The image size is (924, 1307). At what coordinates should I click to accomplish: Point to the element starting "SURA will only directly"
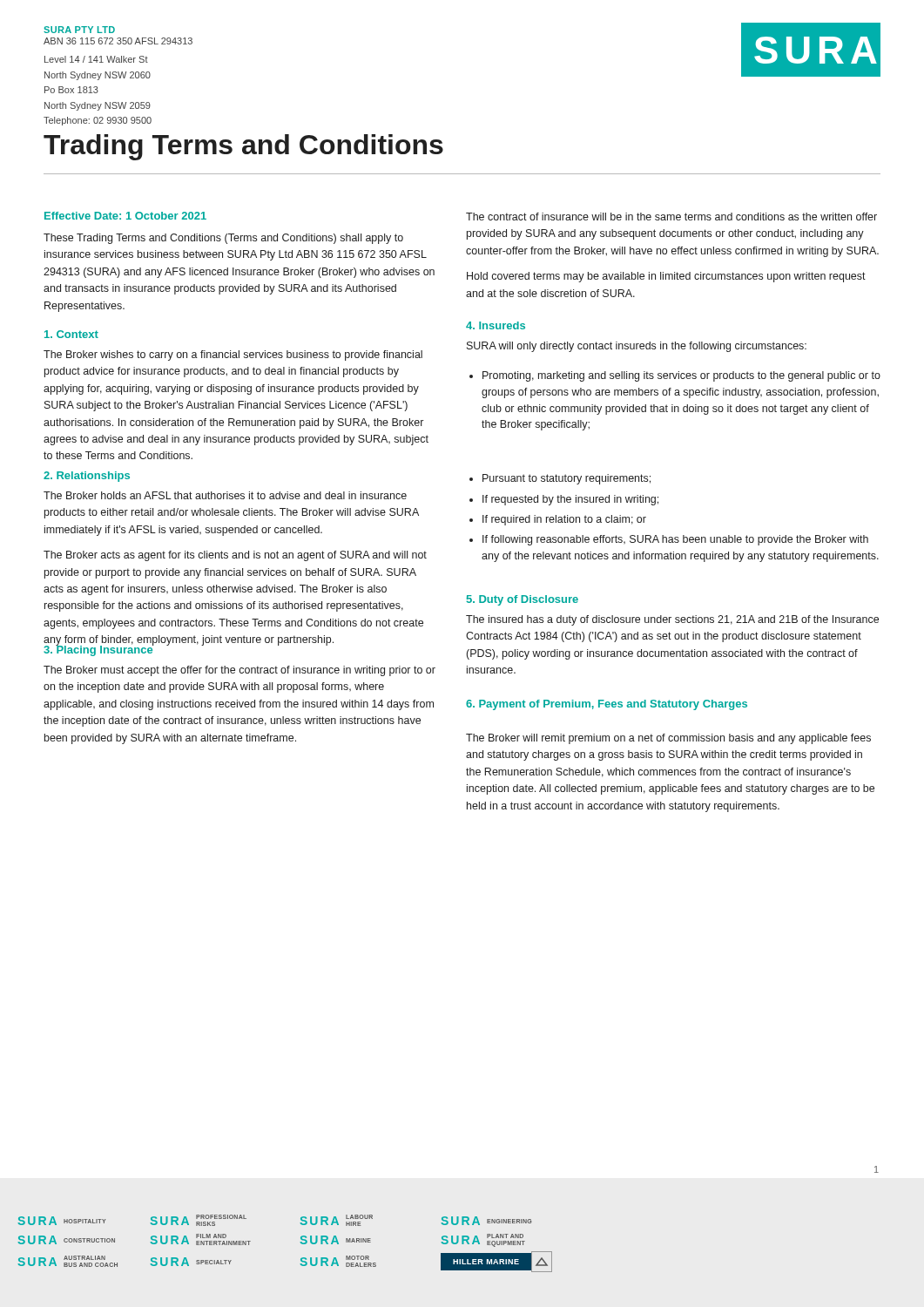tap(636, 346)
